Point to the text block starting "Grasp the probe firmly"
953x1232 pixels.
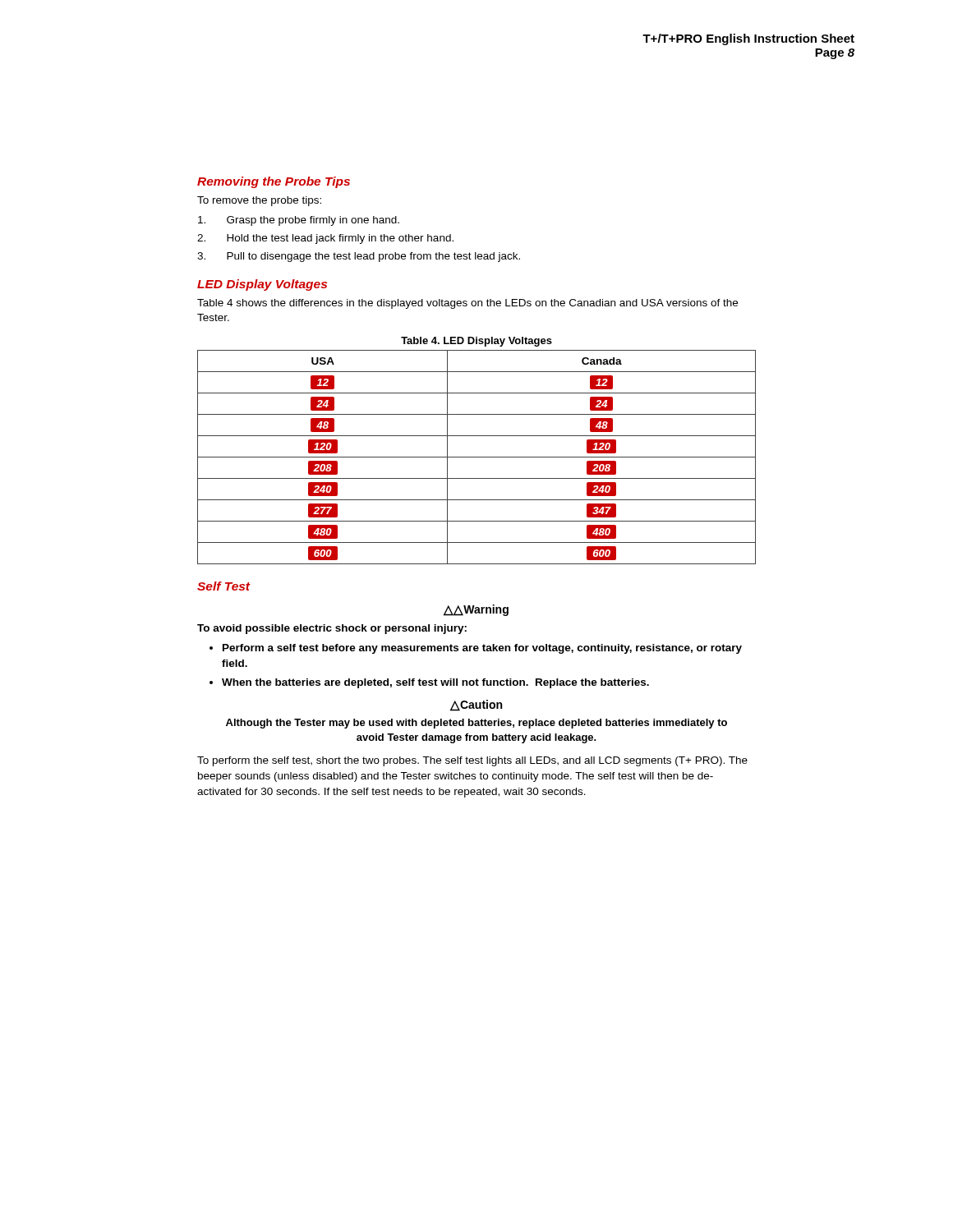pyautogui.click(x=299, y=221)
